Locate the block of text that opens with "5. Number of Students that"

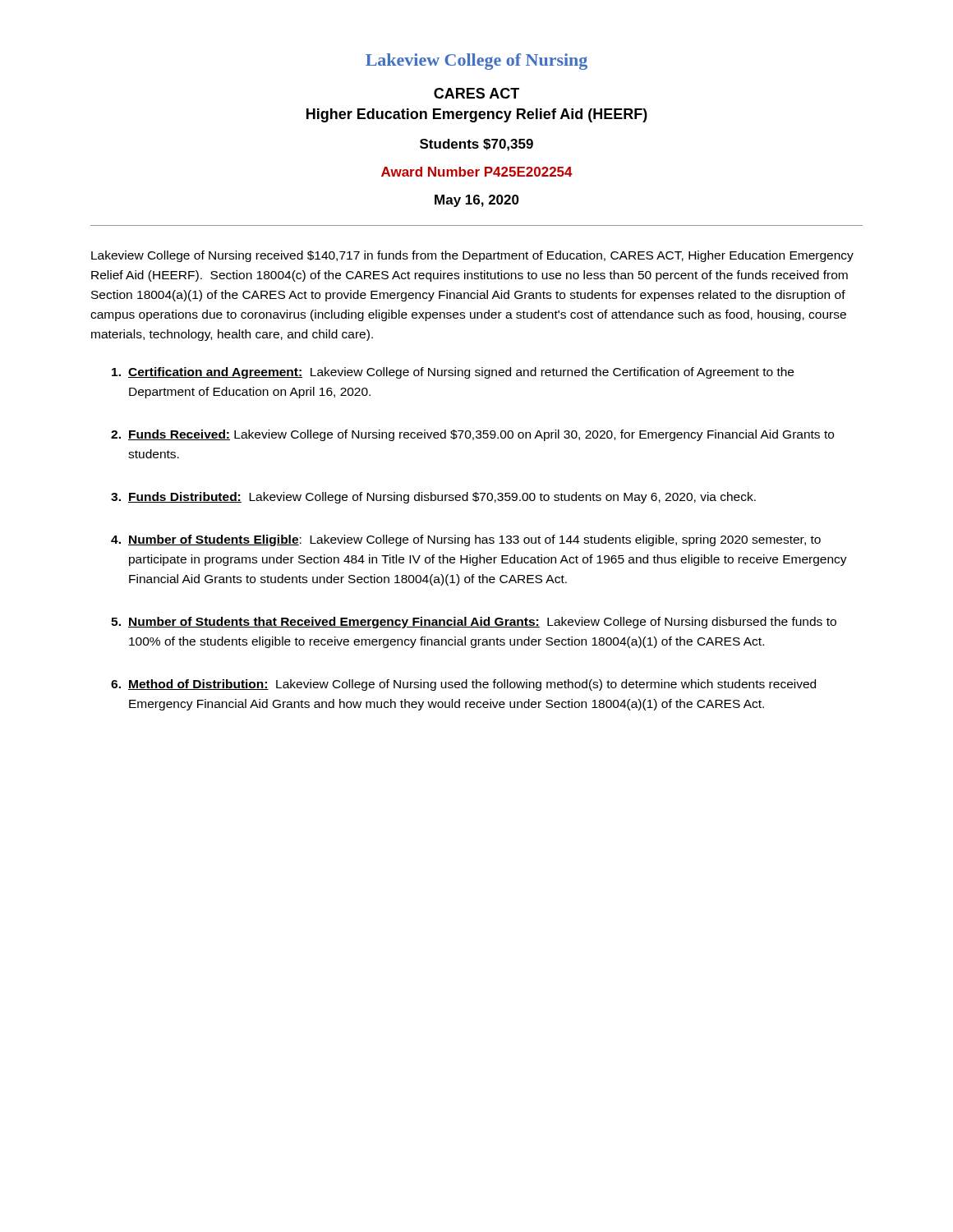click(x=476, y=632)
